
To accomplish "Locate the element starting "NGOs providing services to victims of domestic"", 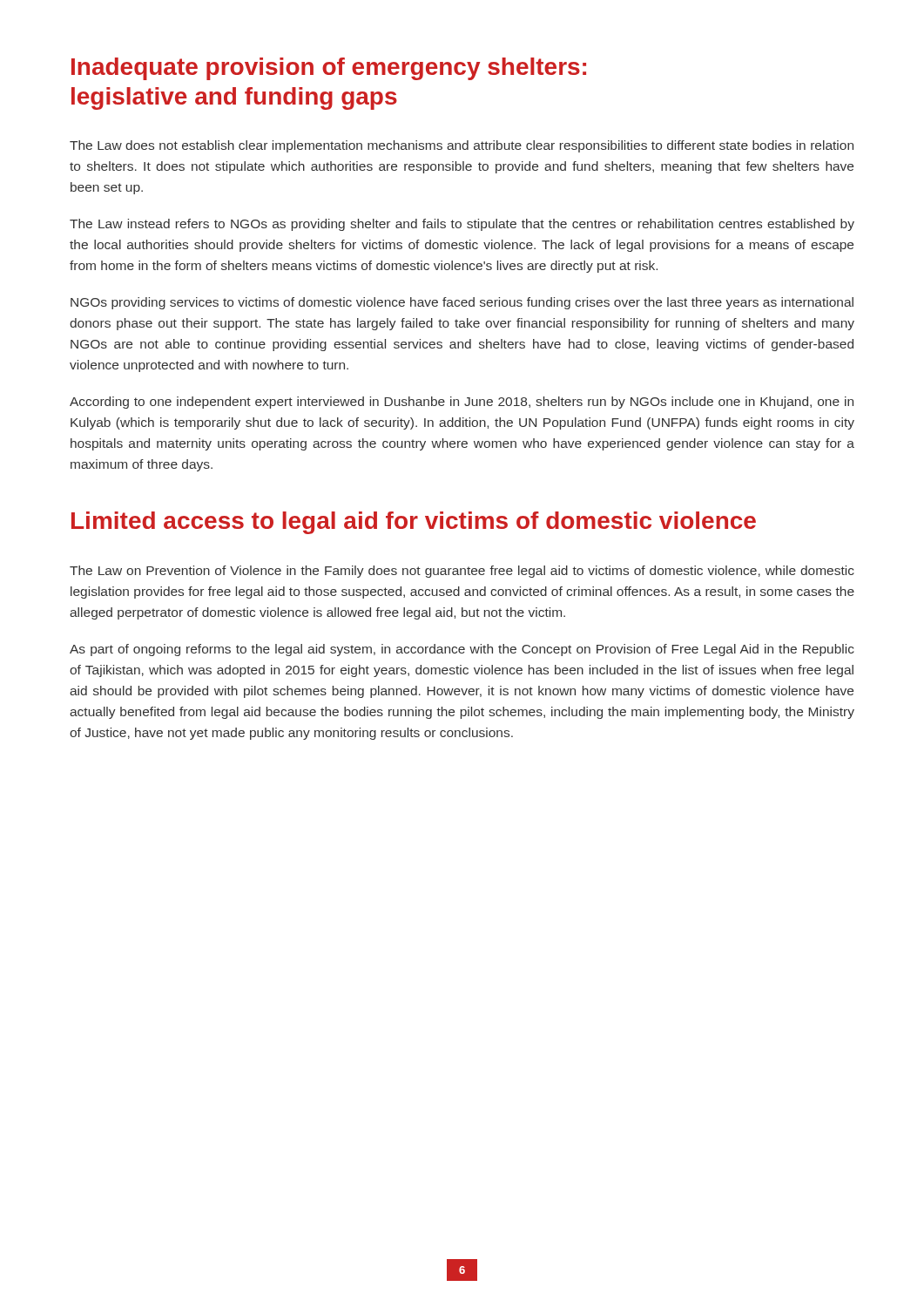I will [462, 334].
